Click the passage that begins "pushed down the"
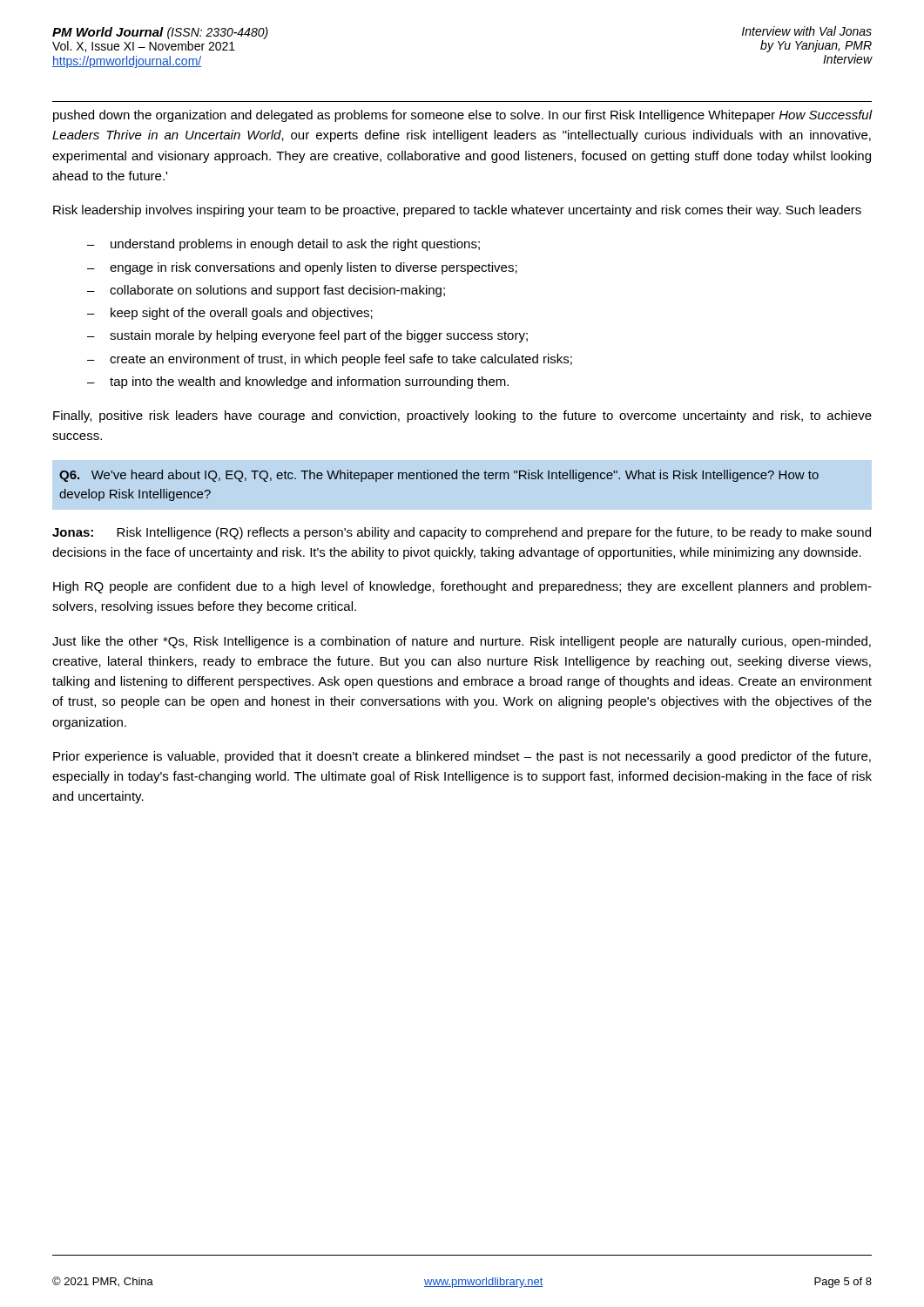 [x=462, y=145]
